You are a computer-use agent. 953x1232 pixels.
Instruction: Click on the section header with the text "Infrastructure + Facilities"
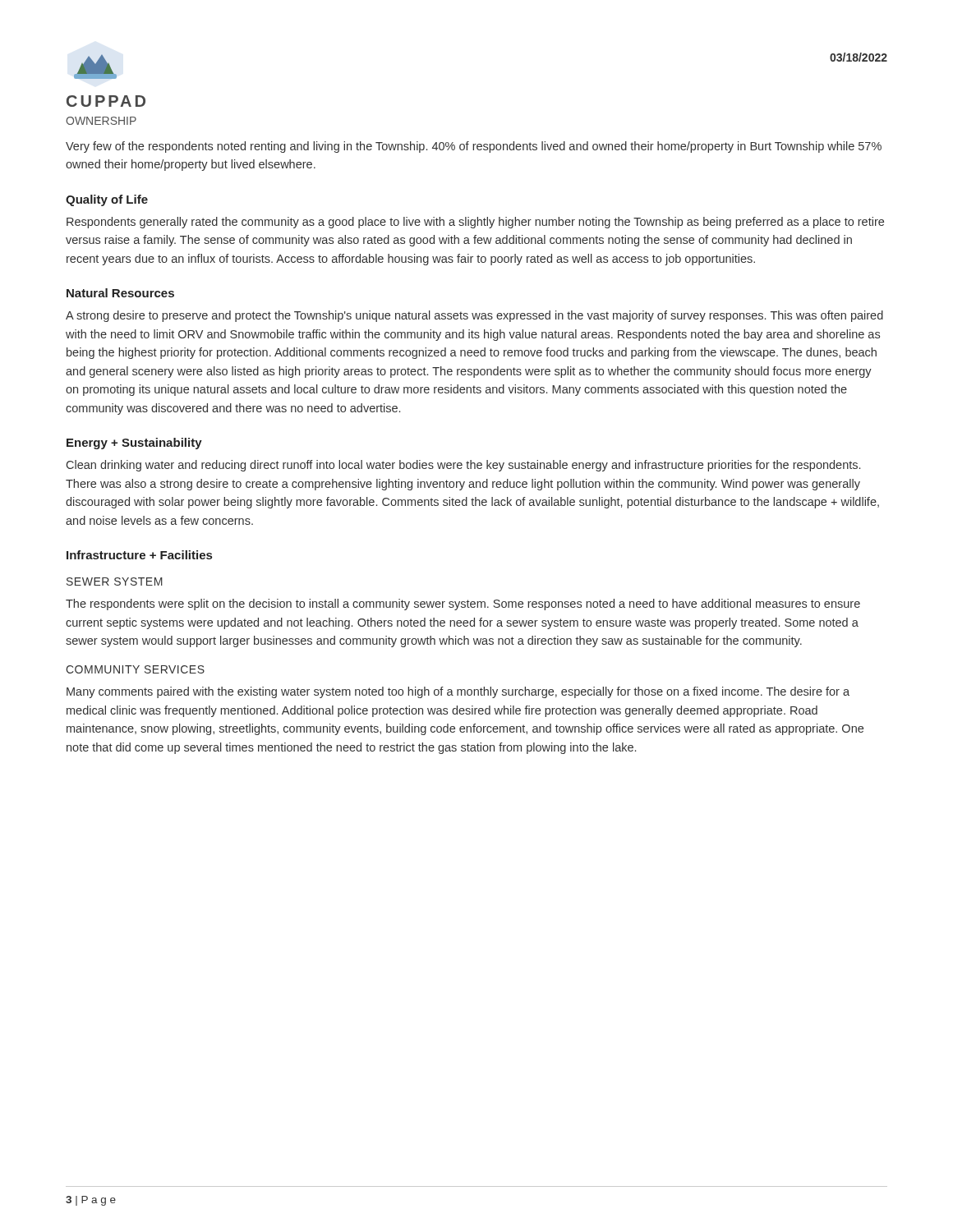(139, 555)
